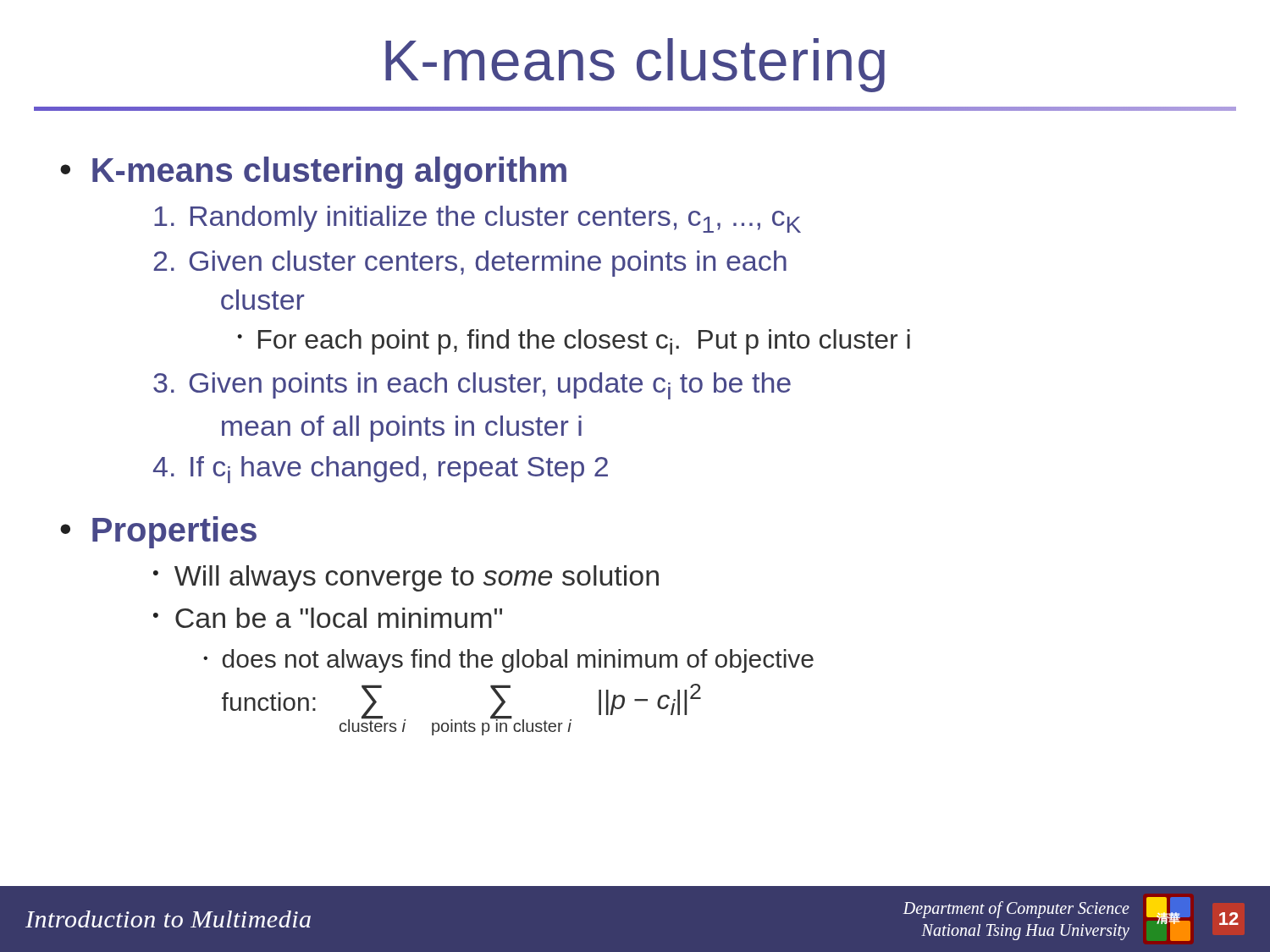
Task: Where is the passage that starts "4. If ci have changed, repeat Step"?
Action: tap(381, 469)
